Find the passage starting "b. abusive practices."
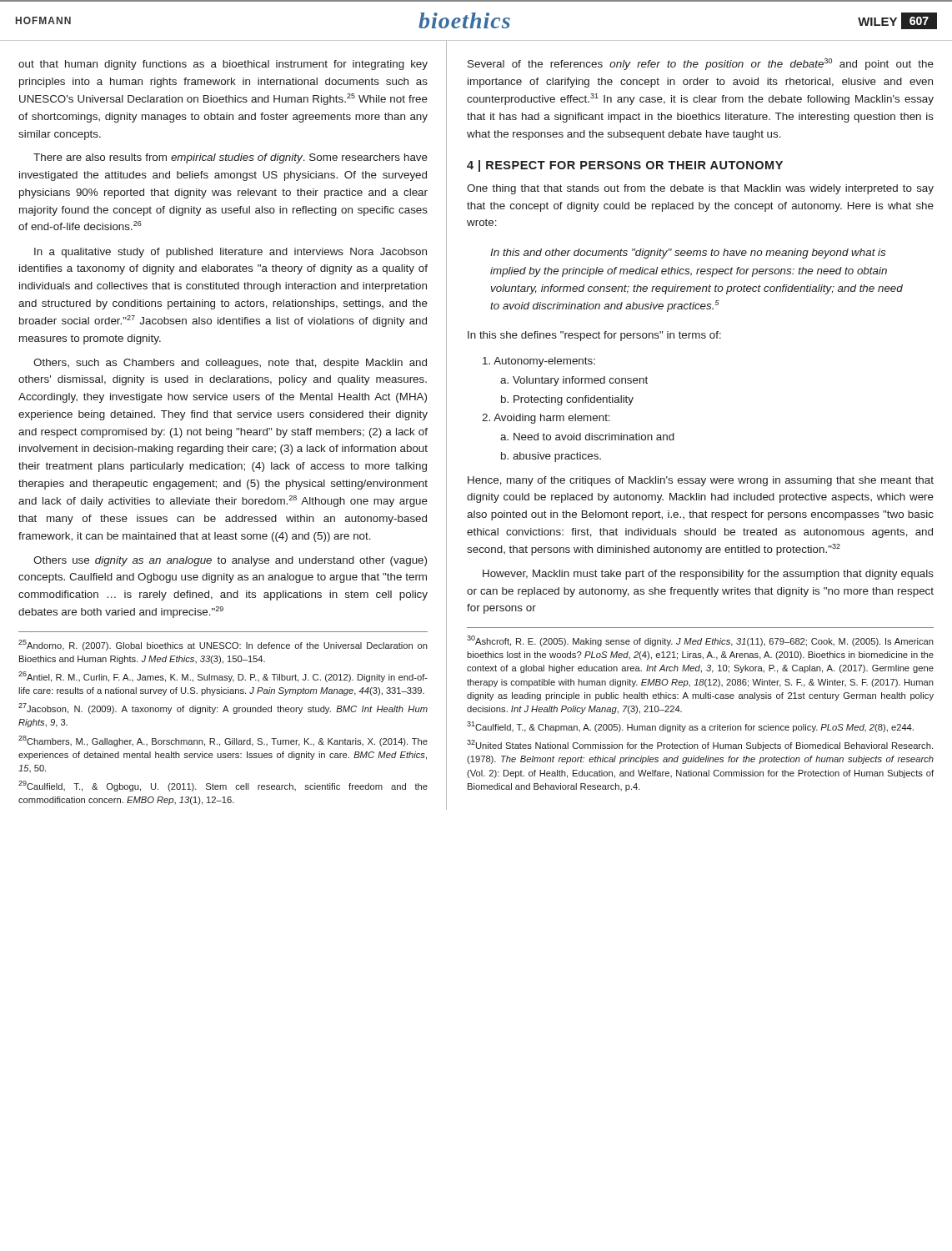This screenshot has width=952, height=1251. click(x=551, y=456)
